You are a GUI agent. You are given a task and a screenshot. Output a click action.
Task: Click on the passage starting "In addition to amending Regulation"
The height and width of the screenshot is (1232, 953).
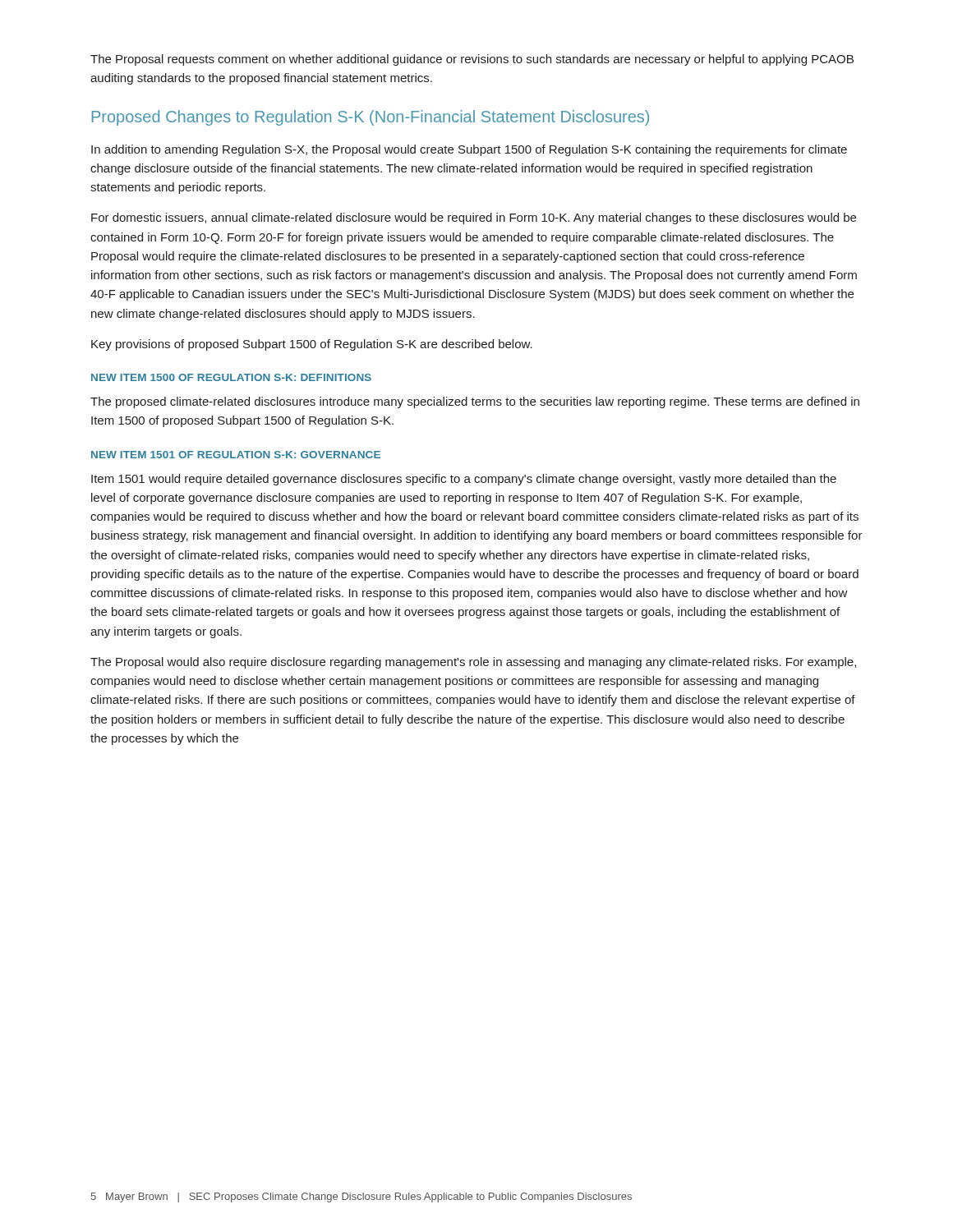point(469,168)
